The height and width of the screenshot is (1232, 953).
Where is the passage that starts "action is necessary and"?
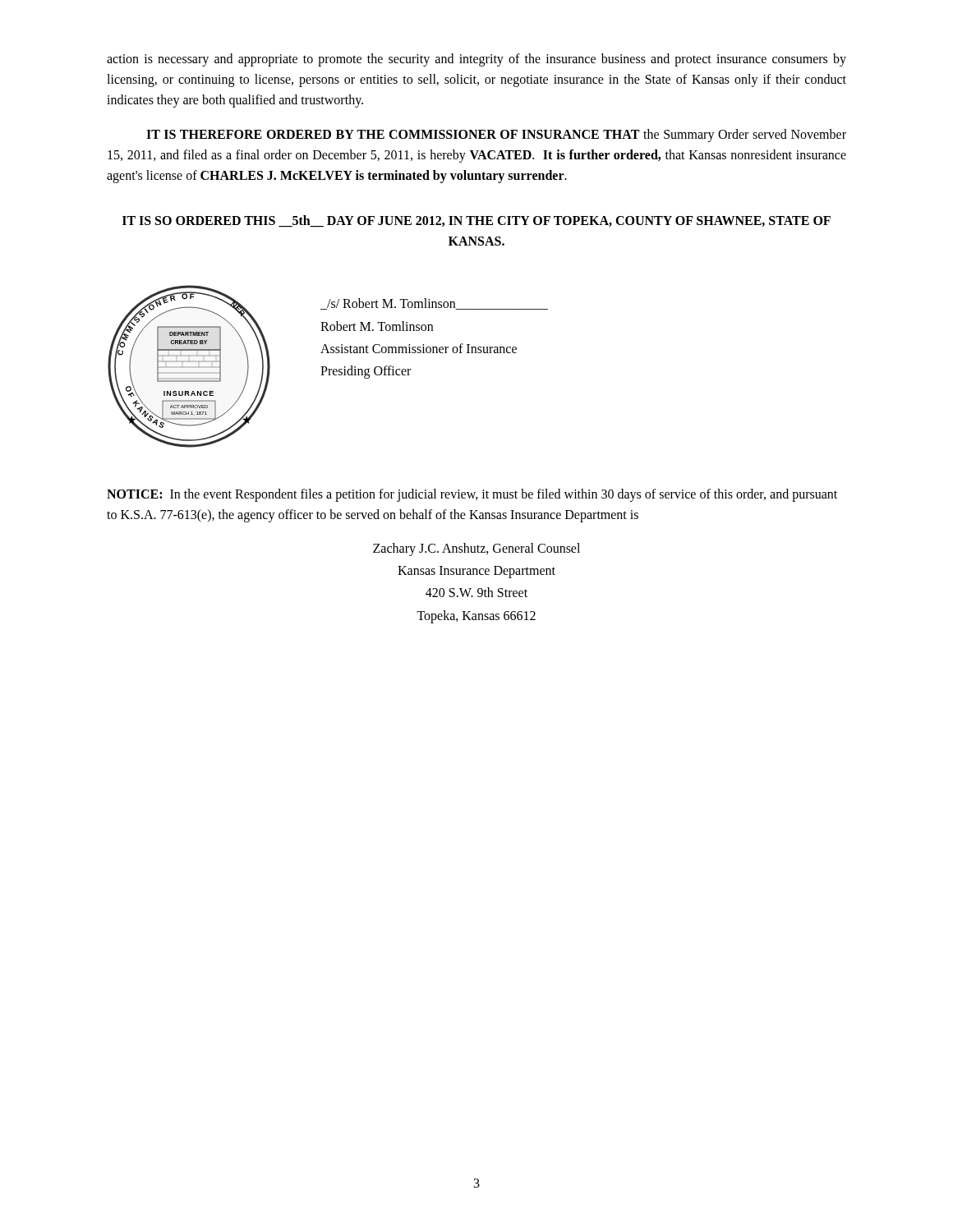coord(476,79)
